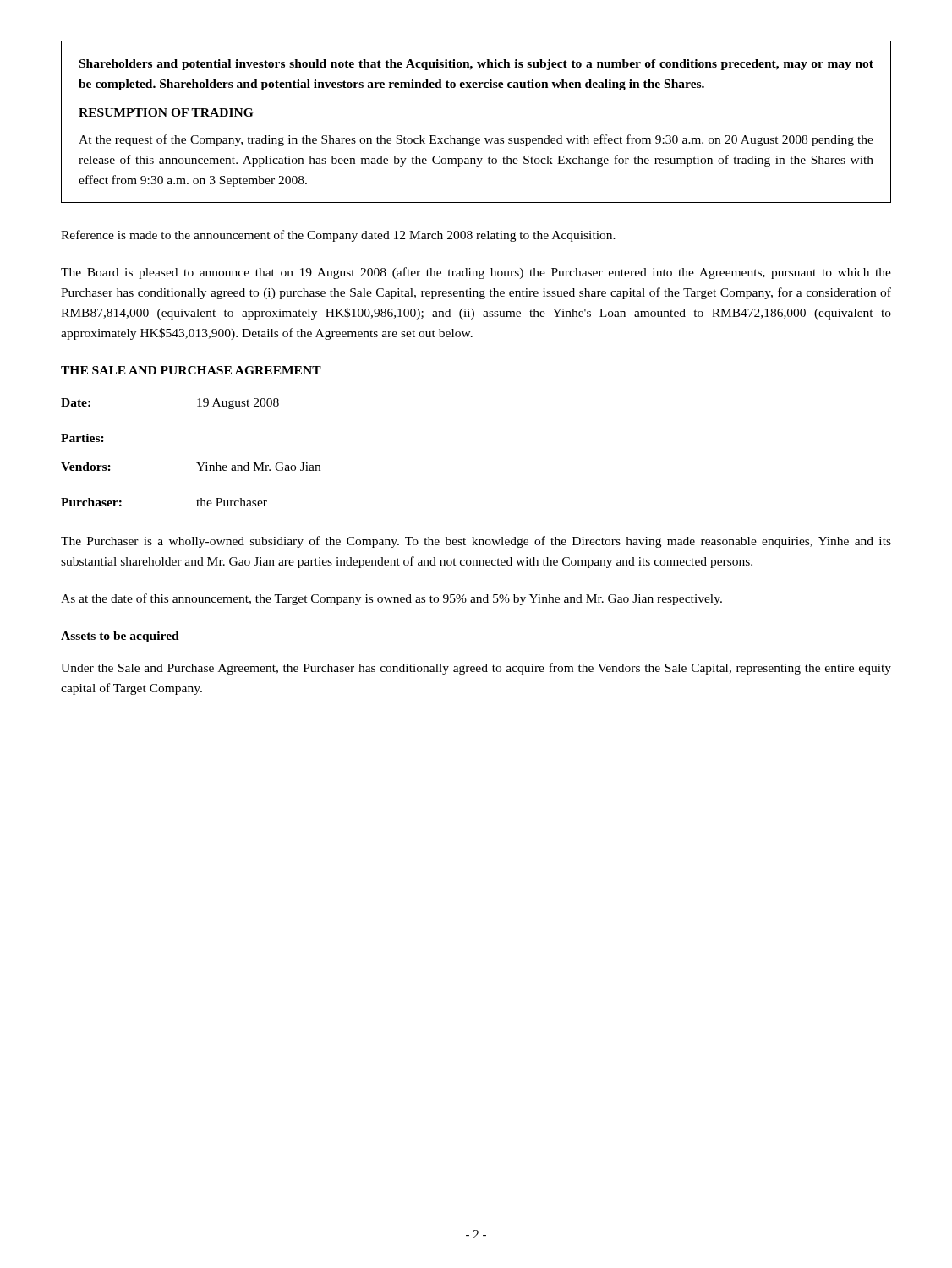Image resolution: width=952 pixels, height=1268 pixels.
Task: Find the text starting "Assets to be acquired"
Action: (x=120, y=636)
